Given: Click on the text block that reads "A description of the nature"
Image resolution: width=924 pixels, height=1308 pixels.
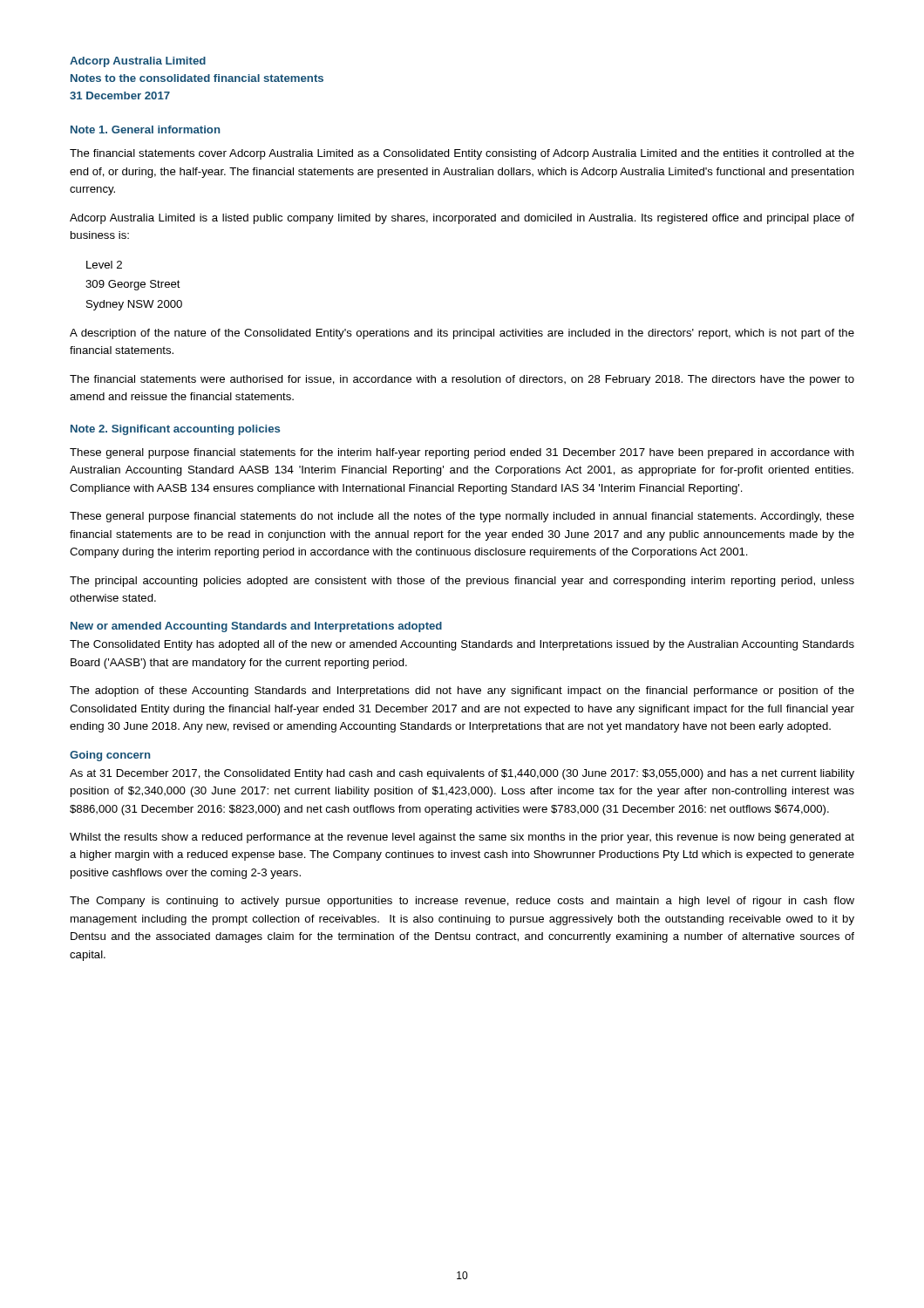Looking at the screenshot, I should tap(462, 342).
